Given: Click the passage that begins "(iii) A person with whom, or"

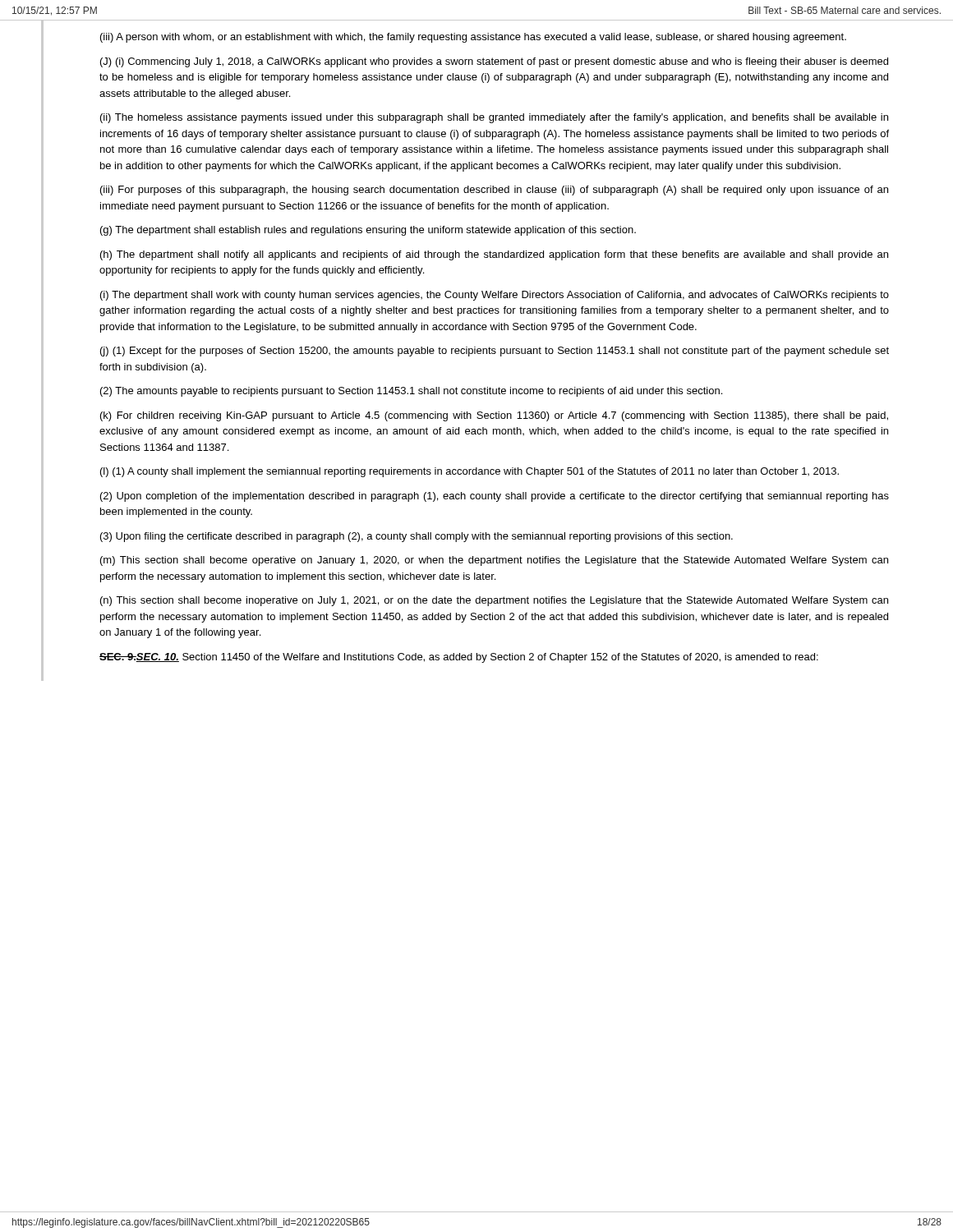Looking at the screenshot, I should (x=473, y=37).
